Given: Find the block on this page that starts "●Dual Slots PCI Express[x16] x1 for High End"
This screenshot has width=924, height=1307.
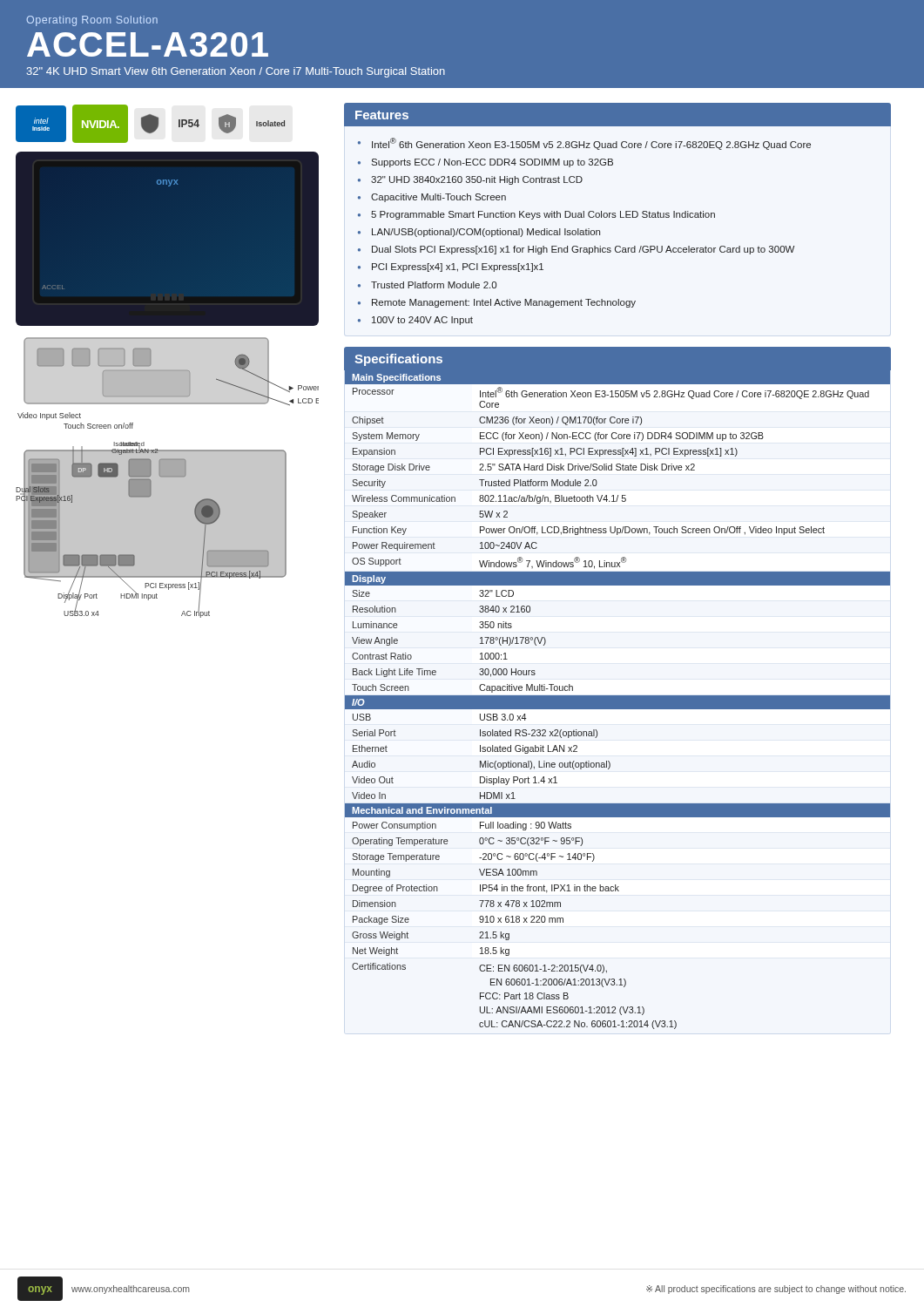Looking at the screenshot, I should click(576, 250).
